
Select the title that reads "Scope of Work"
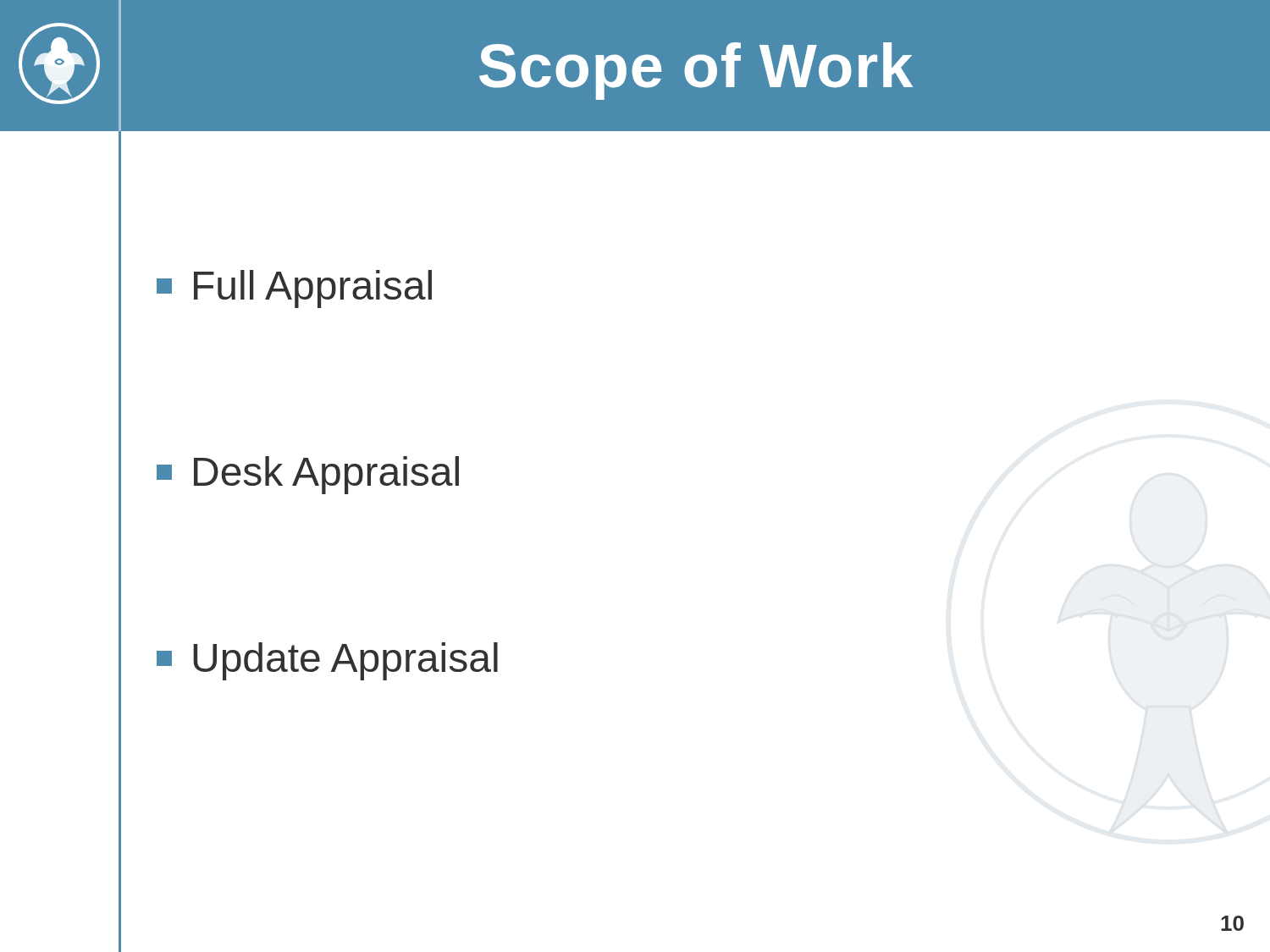[x=696, y=66]
